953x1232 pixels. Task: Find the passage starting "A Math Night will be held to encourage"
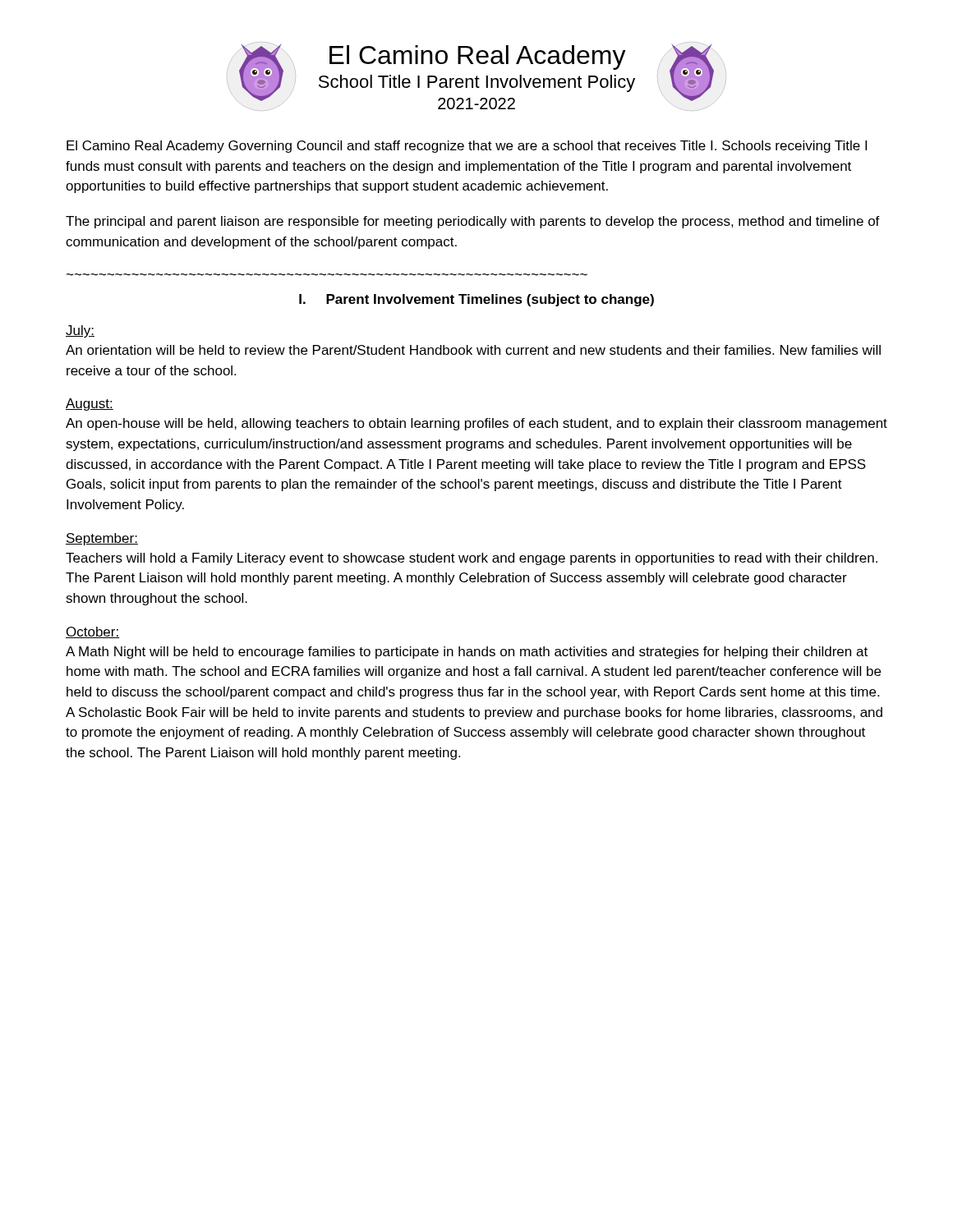pos(474,702)
